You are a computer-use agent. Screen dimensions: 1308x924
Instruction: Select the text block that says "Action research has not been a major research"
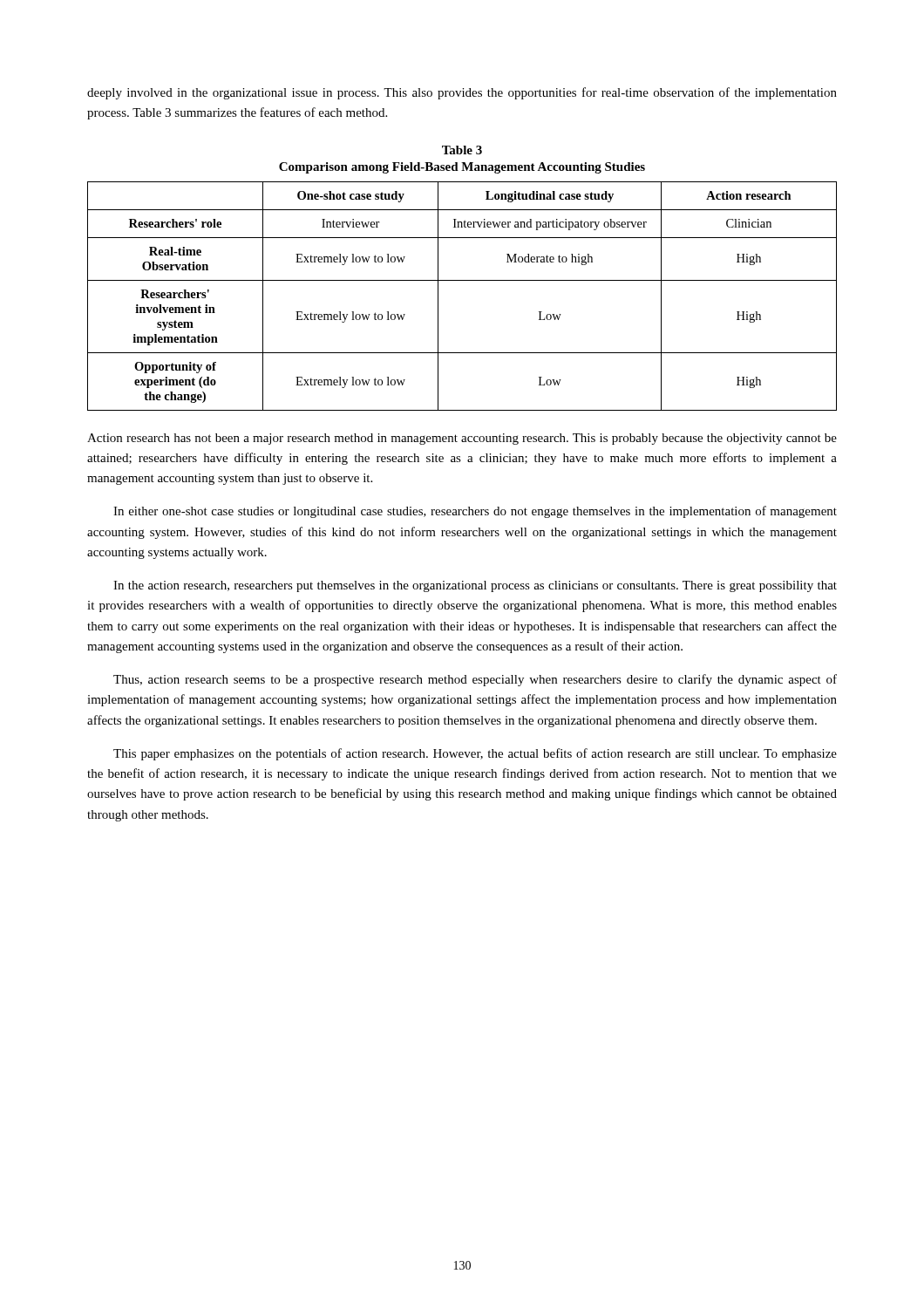click(462, 458)
